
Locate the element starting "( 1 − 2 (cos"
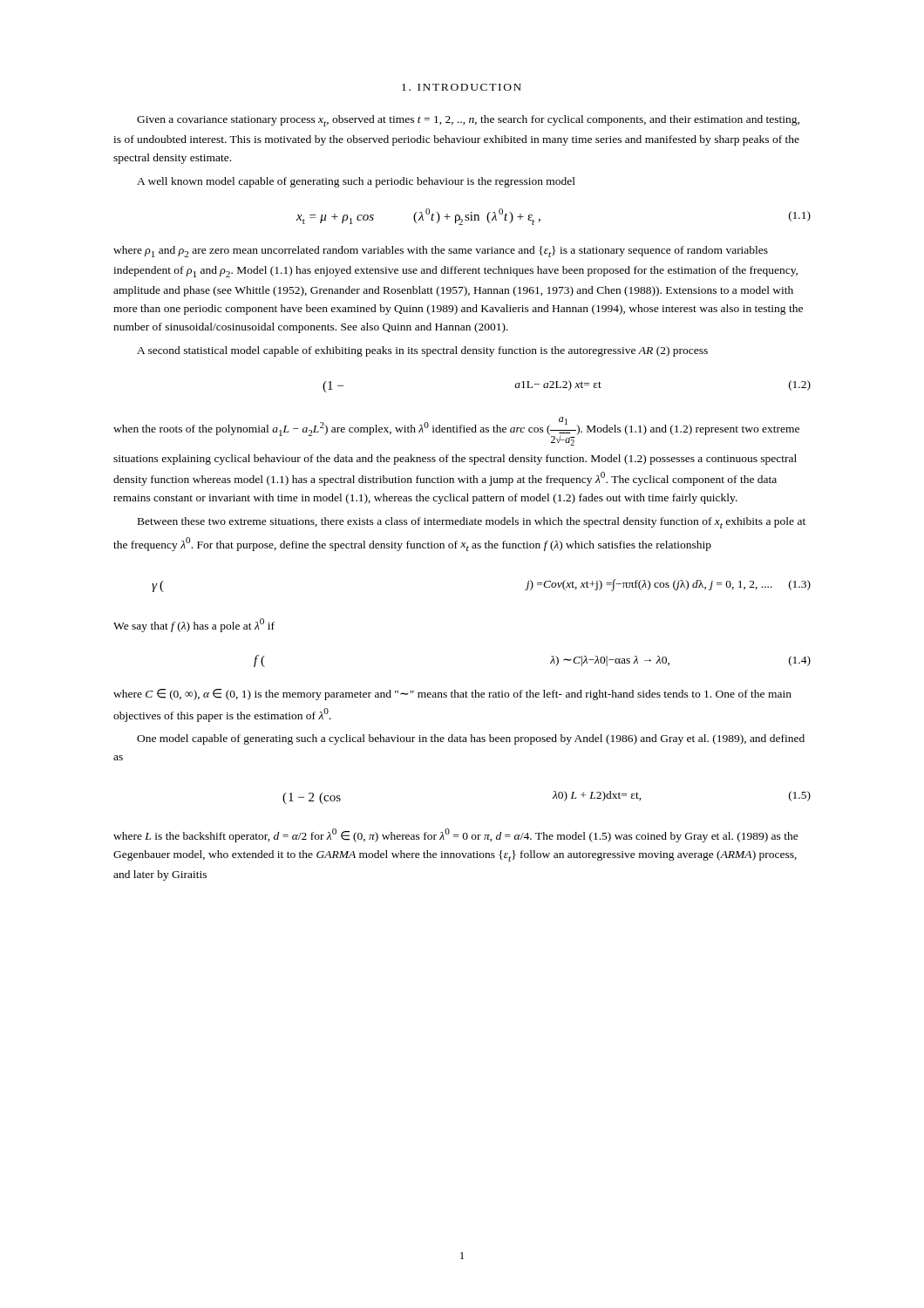[547, 795]
